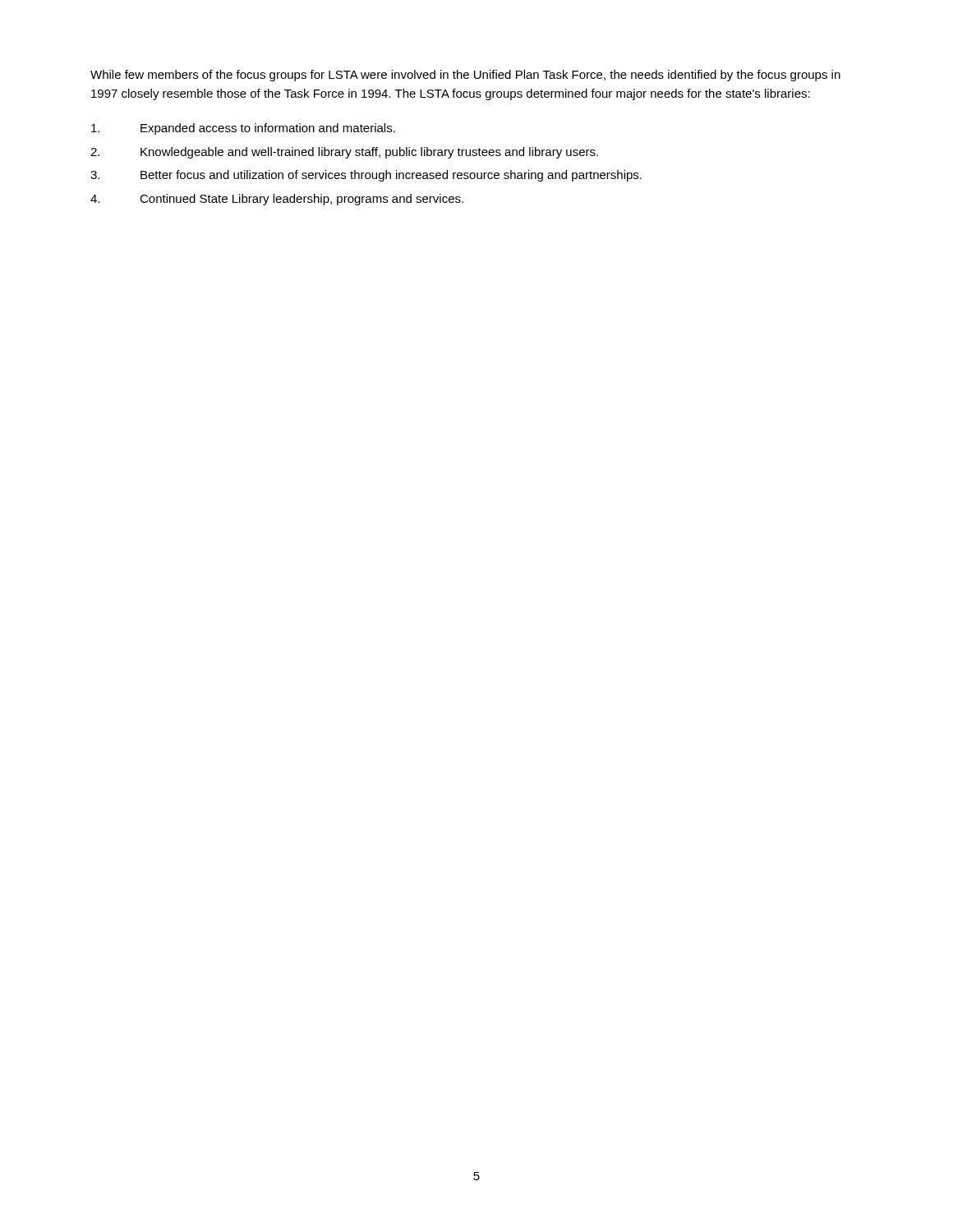953x1232 pixels.
Task: Click on the element starting "4. Continued State Library leadership, programs and services."
Action: click(277, 200)
